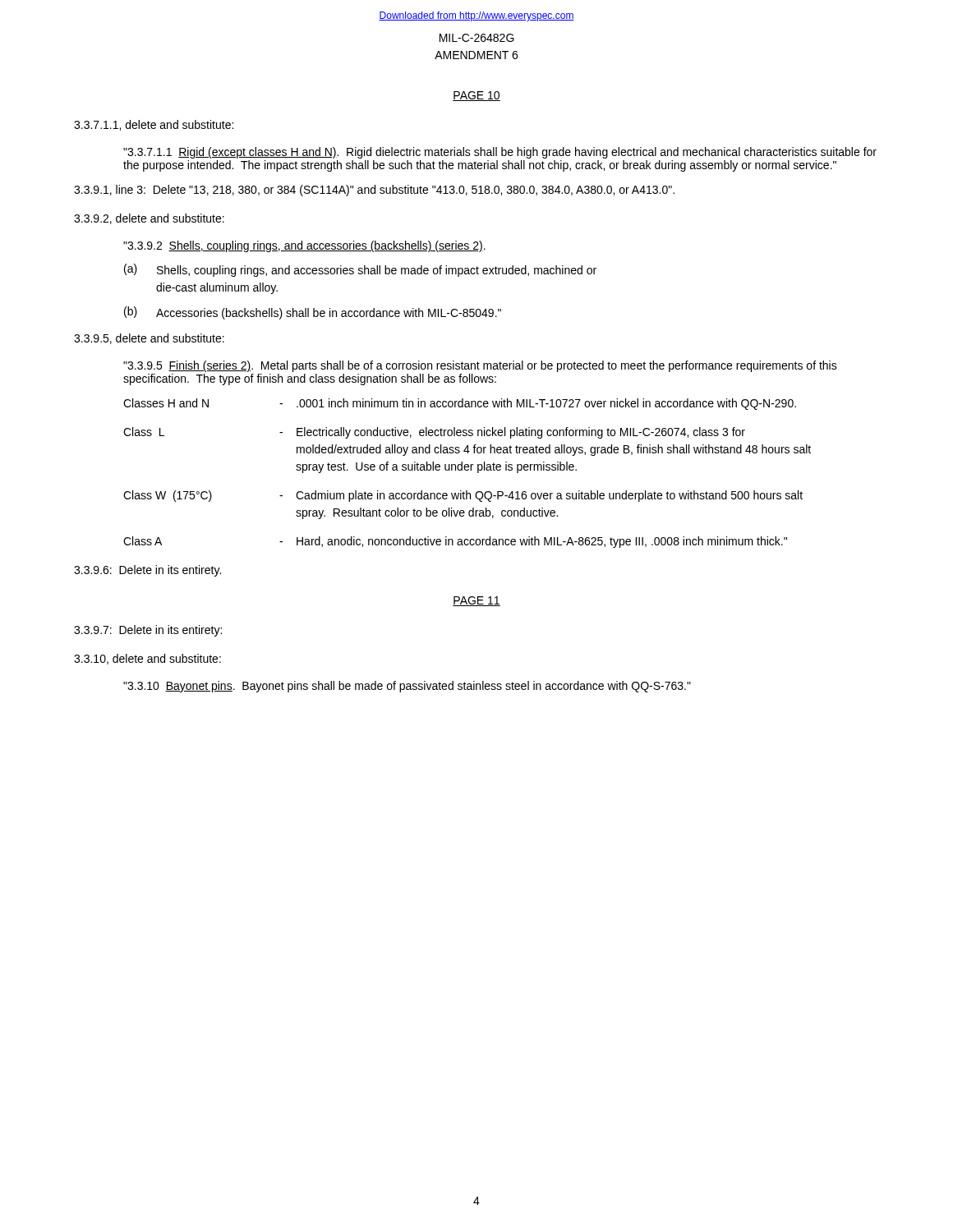Click on the text block starting "(b) Accessories (backshells) shall be in"
Viewport: 953px width, 1232px height.
(312, 313)
